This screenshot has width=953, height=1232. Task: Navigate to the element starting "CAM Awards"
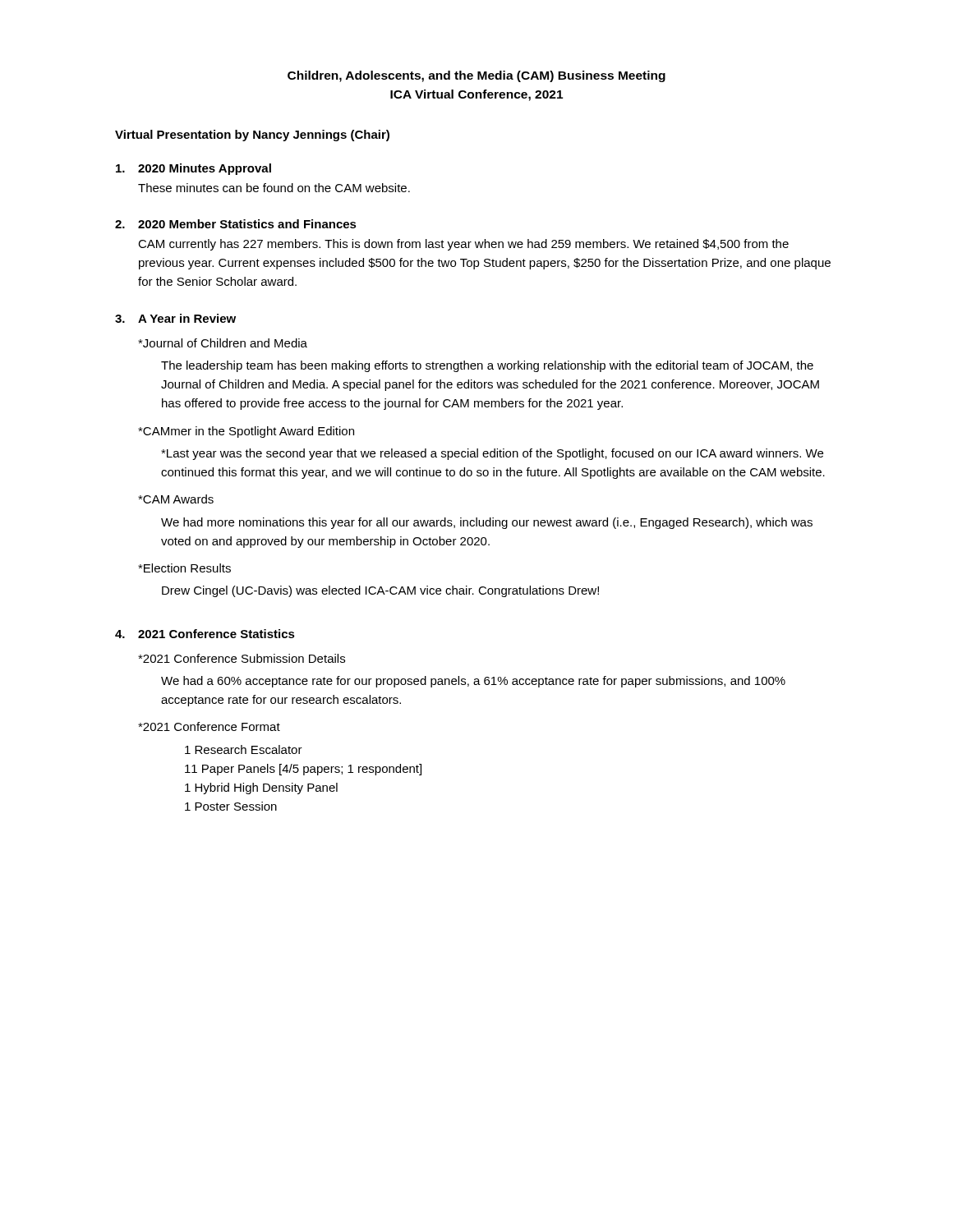pos(176,499)
